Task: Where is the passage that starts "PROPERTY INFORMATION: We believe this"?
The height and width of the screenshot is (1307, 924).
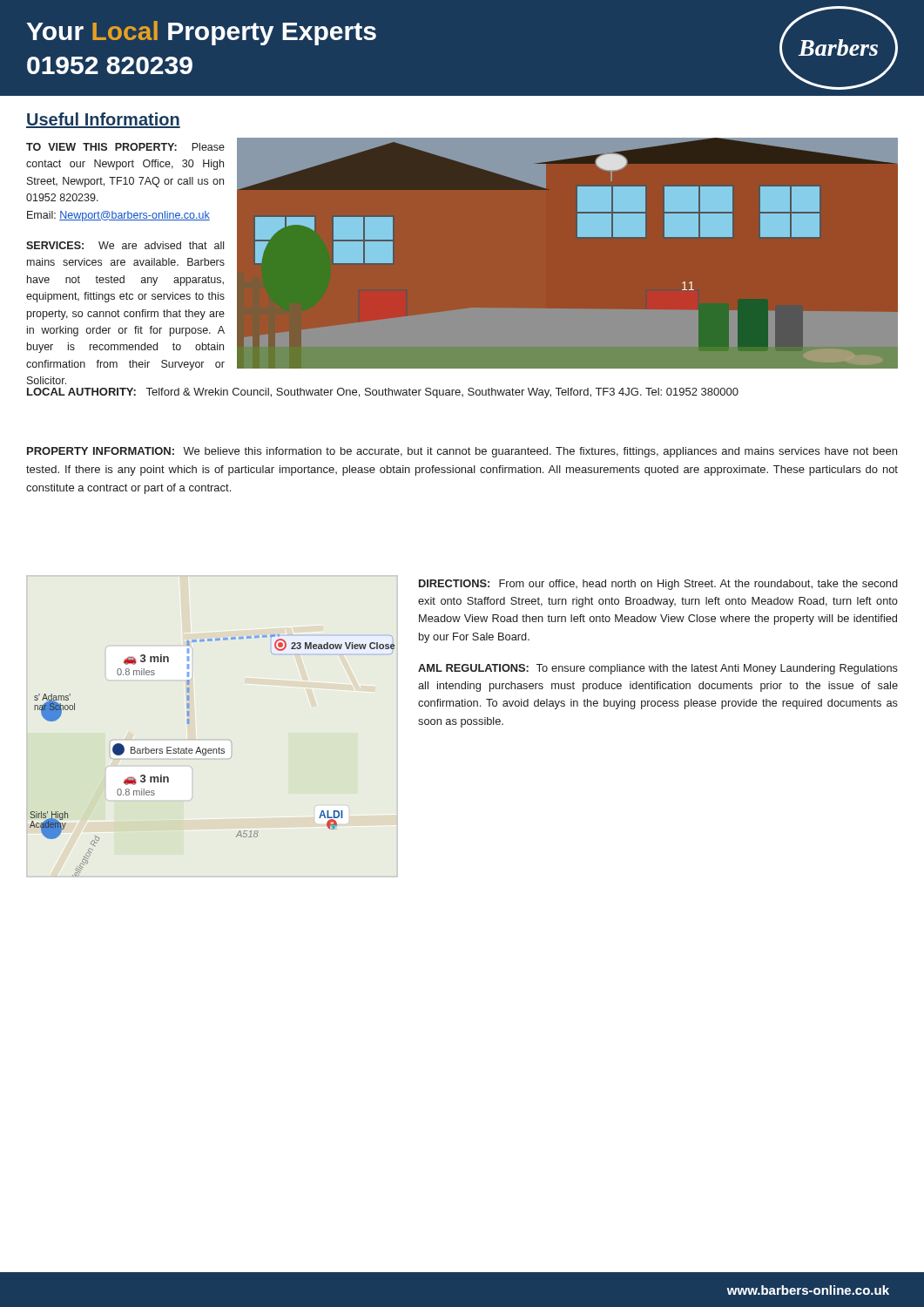Action: coord(462,469)
